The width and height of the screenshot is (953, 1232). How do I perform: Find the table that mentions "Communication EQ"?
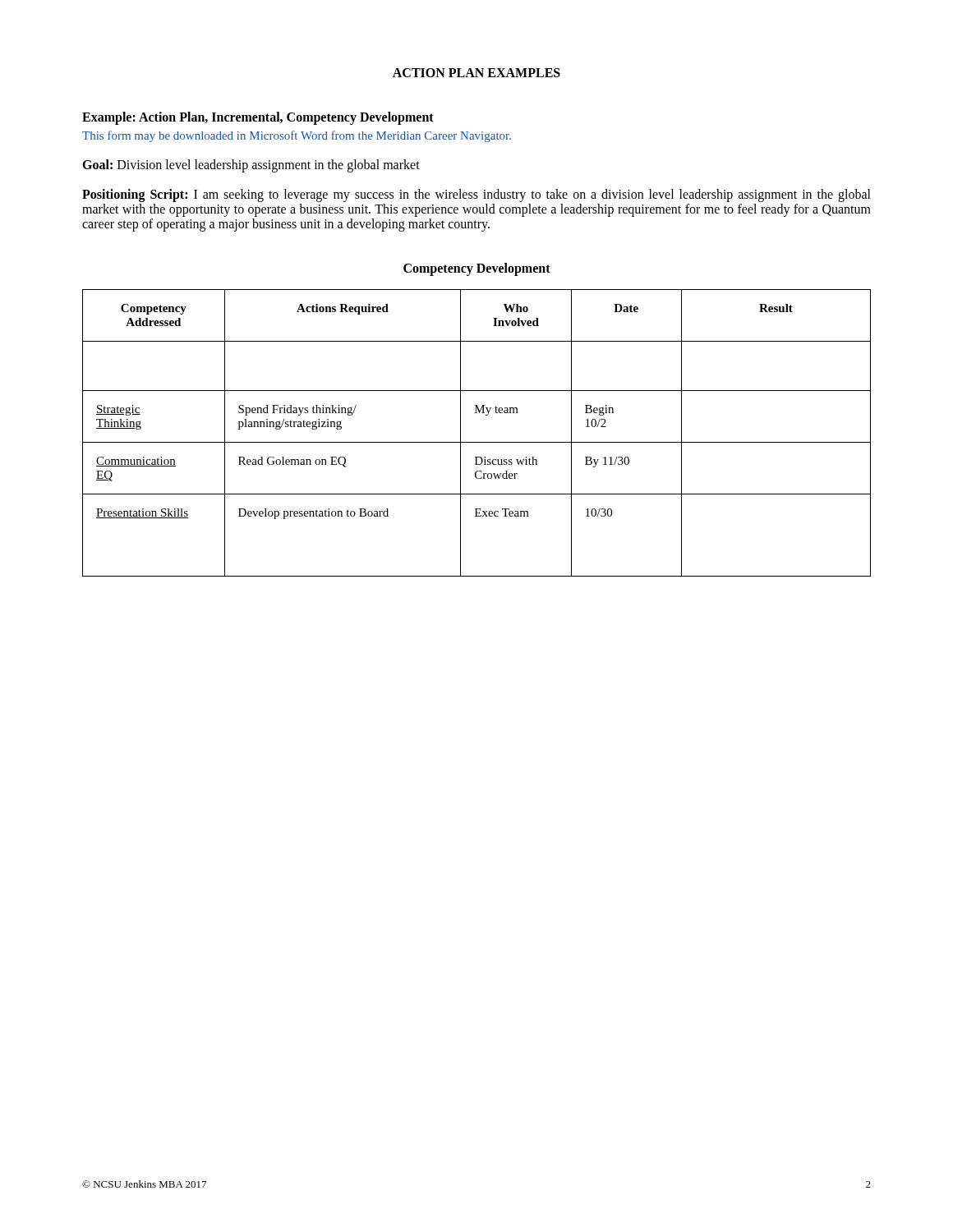(x=476, y=433)
